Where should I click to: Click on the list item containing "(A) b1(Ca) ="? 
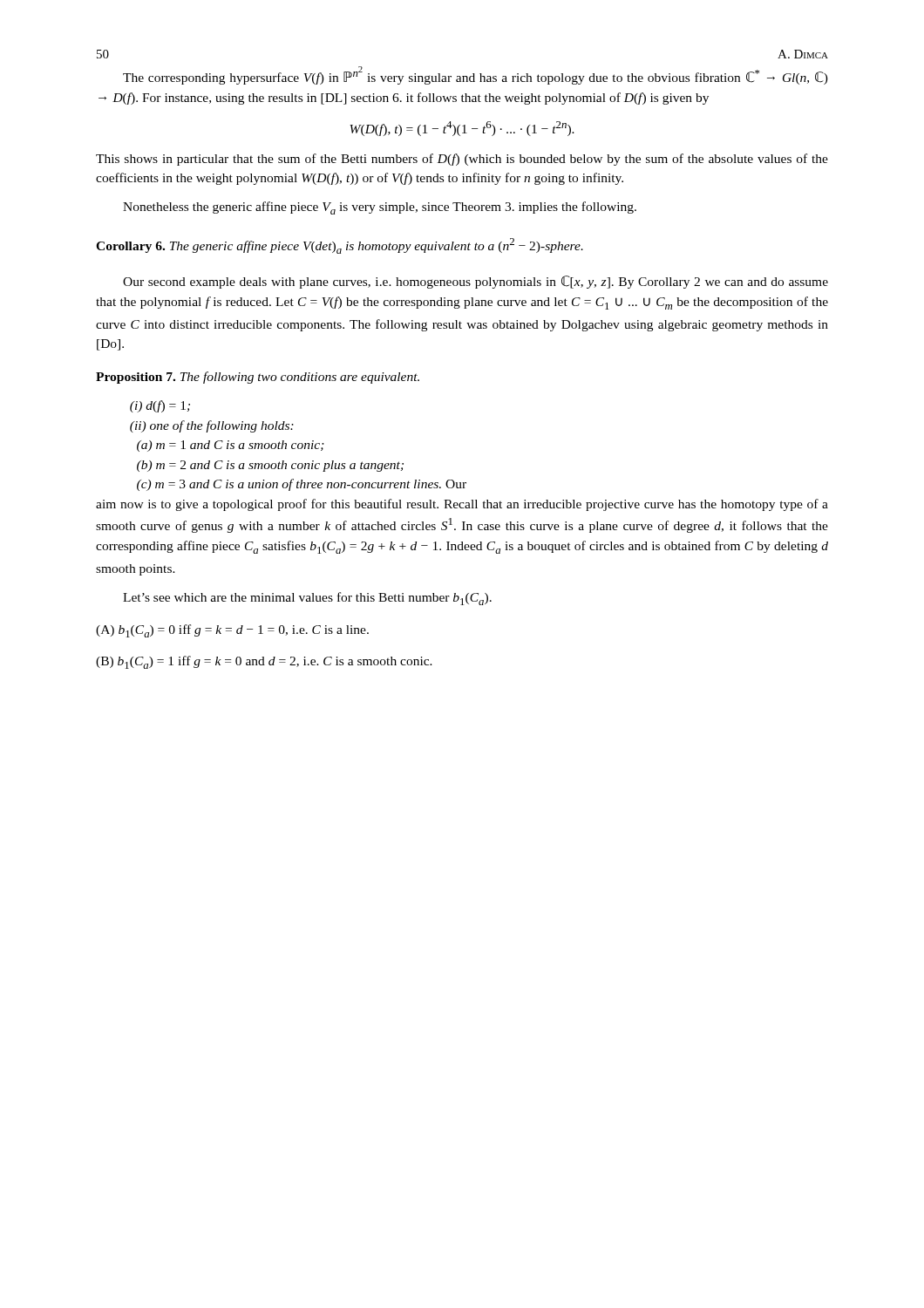click(232, 631)
